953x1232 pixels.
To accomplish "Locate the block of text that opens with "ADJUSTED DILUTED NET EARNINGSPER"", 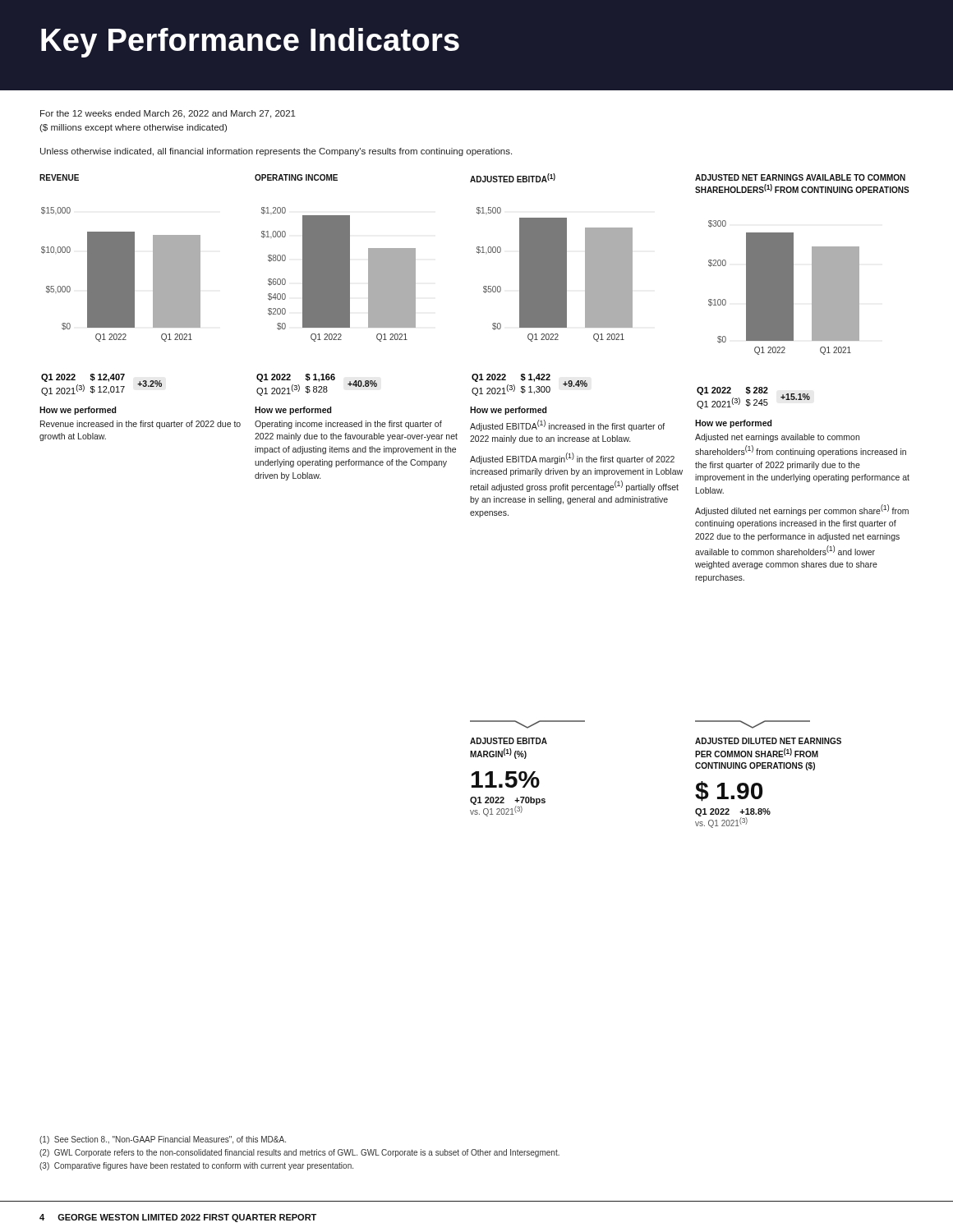I will pyautogui.click(x=768, y=741).
